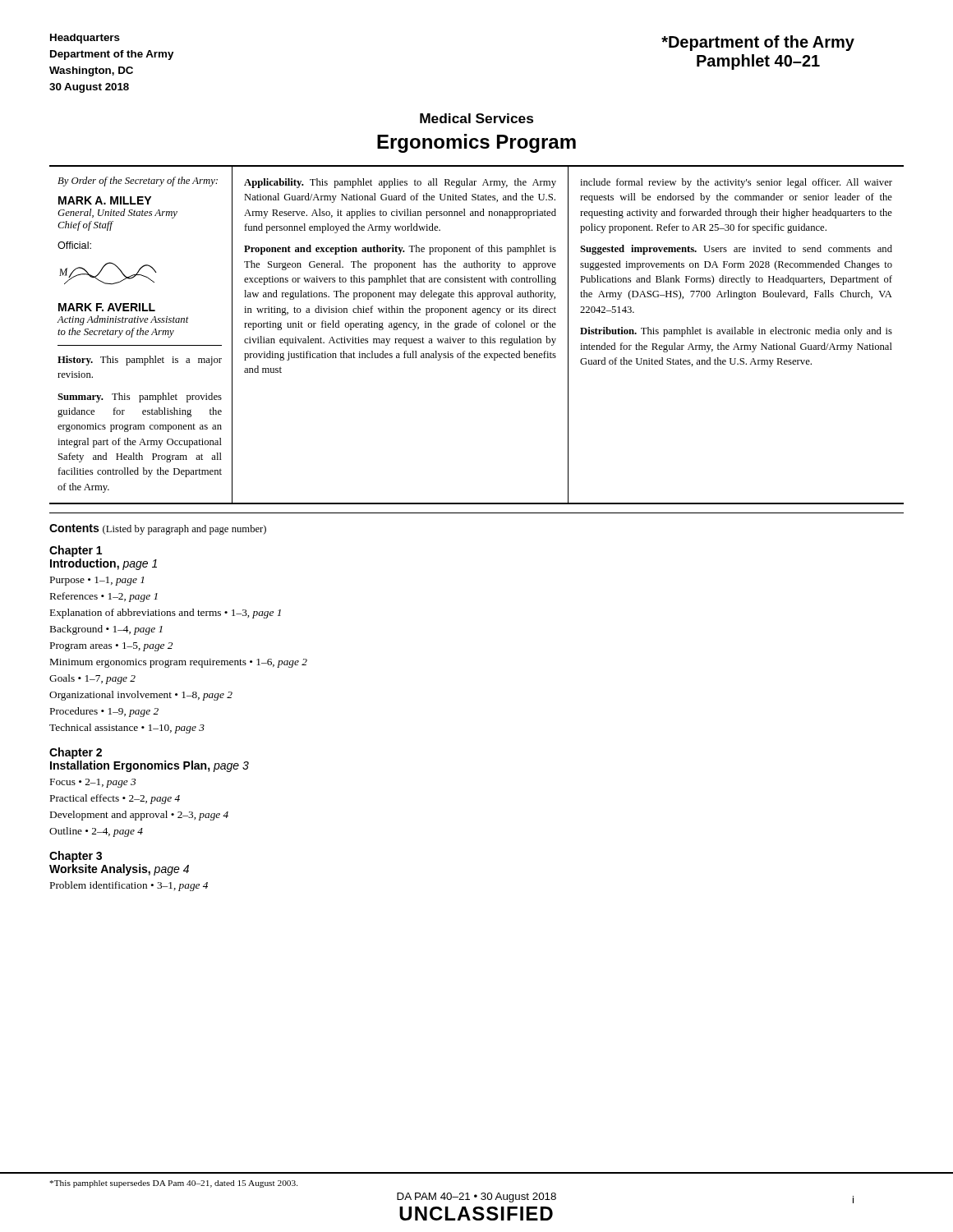Navigate to the passage starting "Ergonomics Program"

476,142
